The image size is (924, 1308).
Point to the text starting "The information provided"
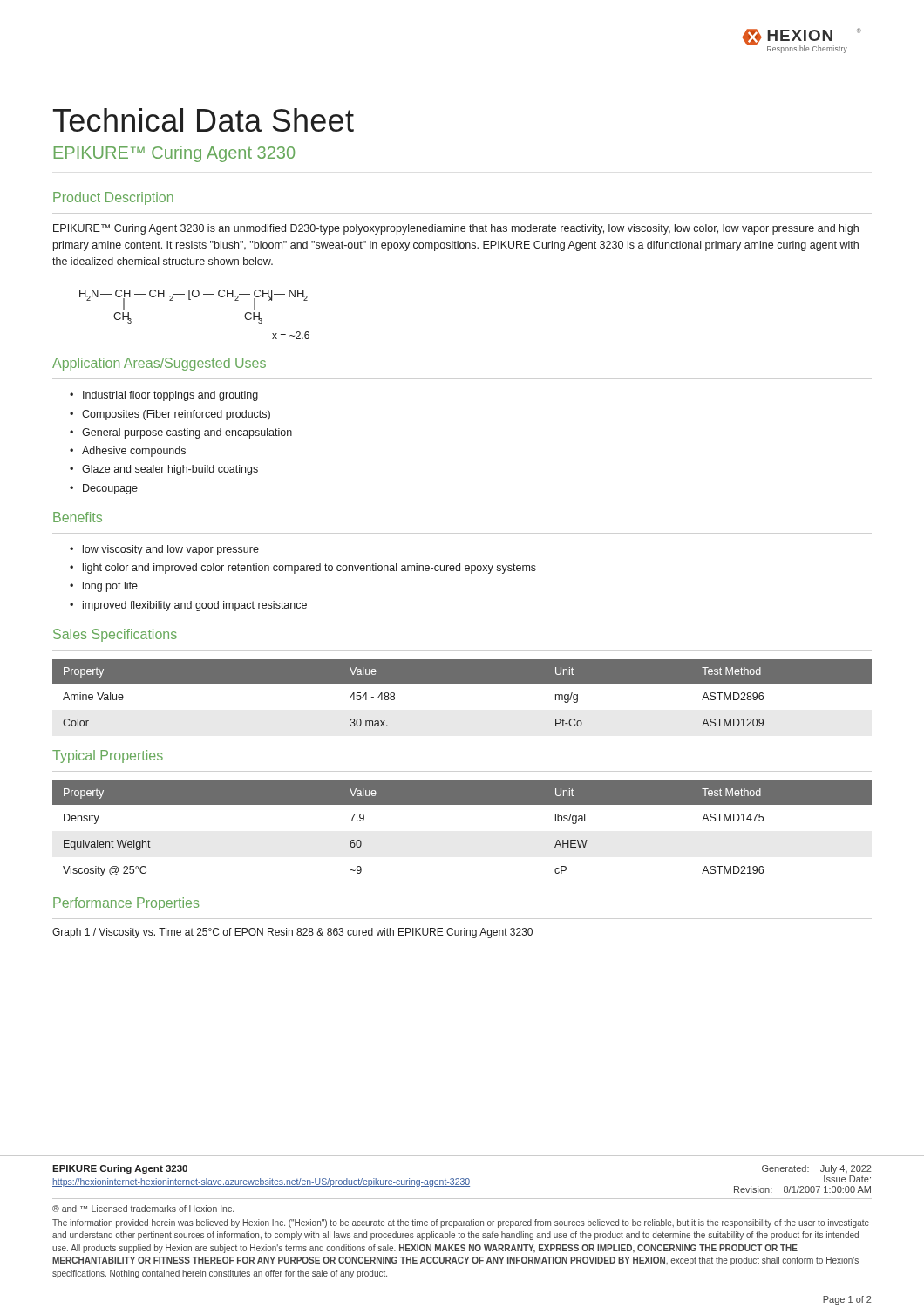[461, 1248]
